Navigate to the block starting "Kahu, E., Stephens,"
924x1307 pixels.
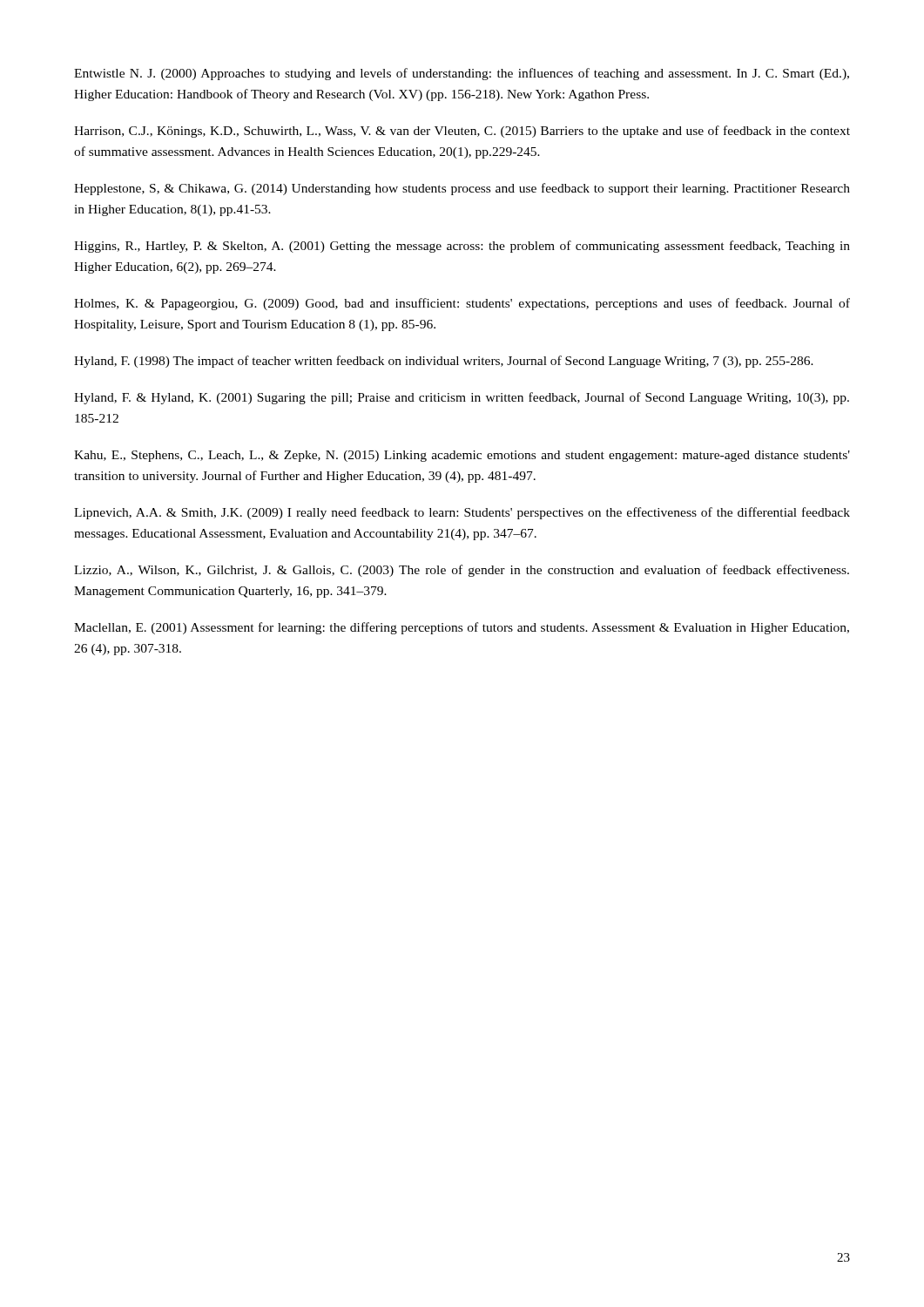click(462, 465)
